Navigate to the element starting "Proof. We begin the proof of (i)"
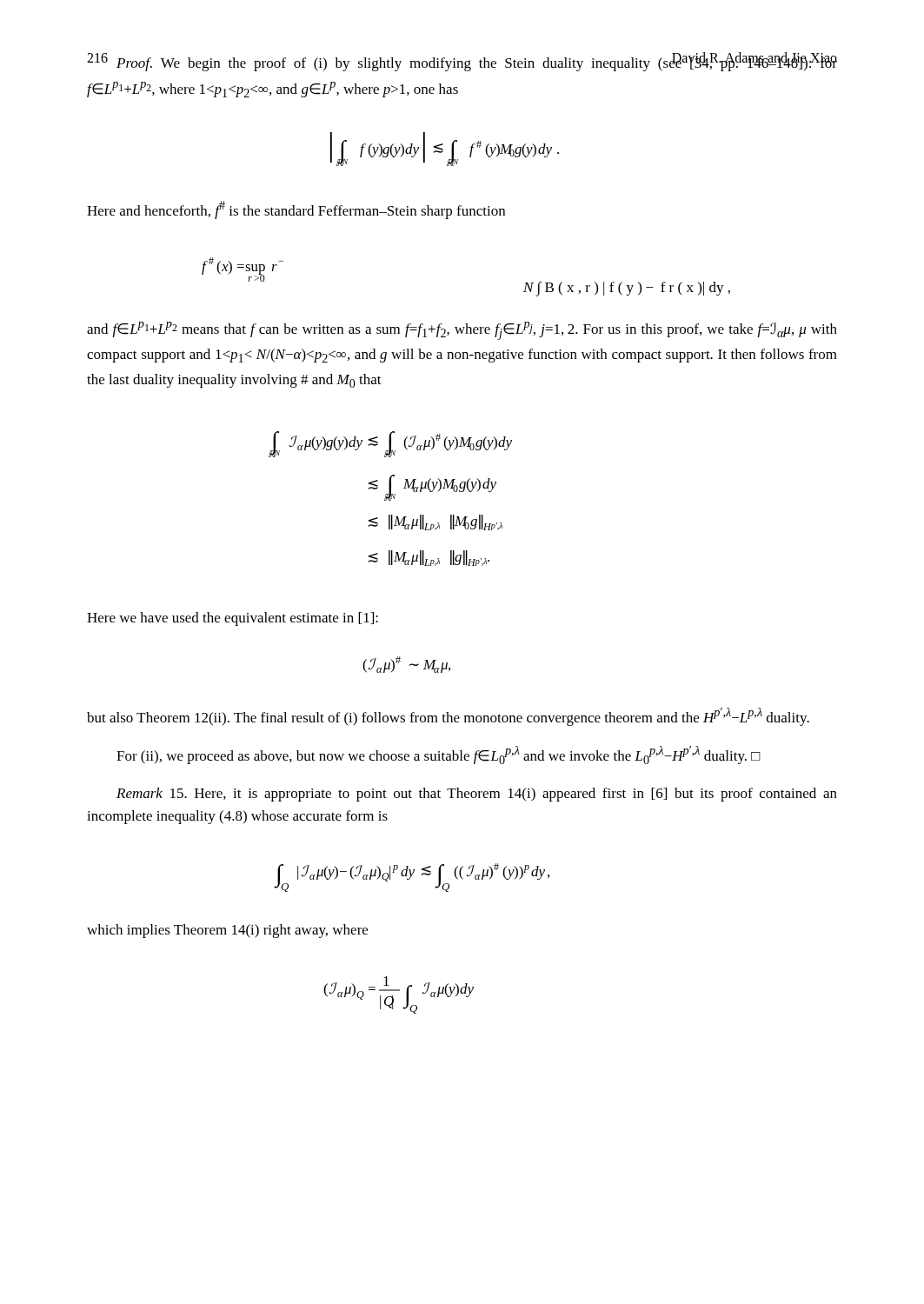924x1304 pixels. pos(462,78)
